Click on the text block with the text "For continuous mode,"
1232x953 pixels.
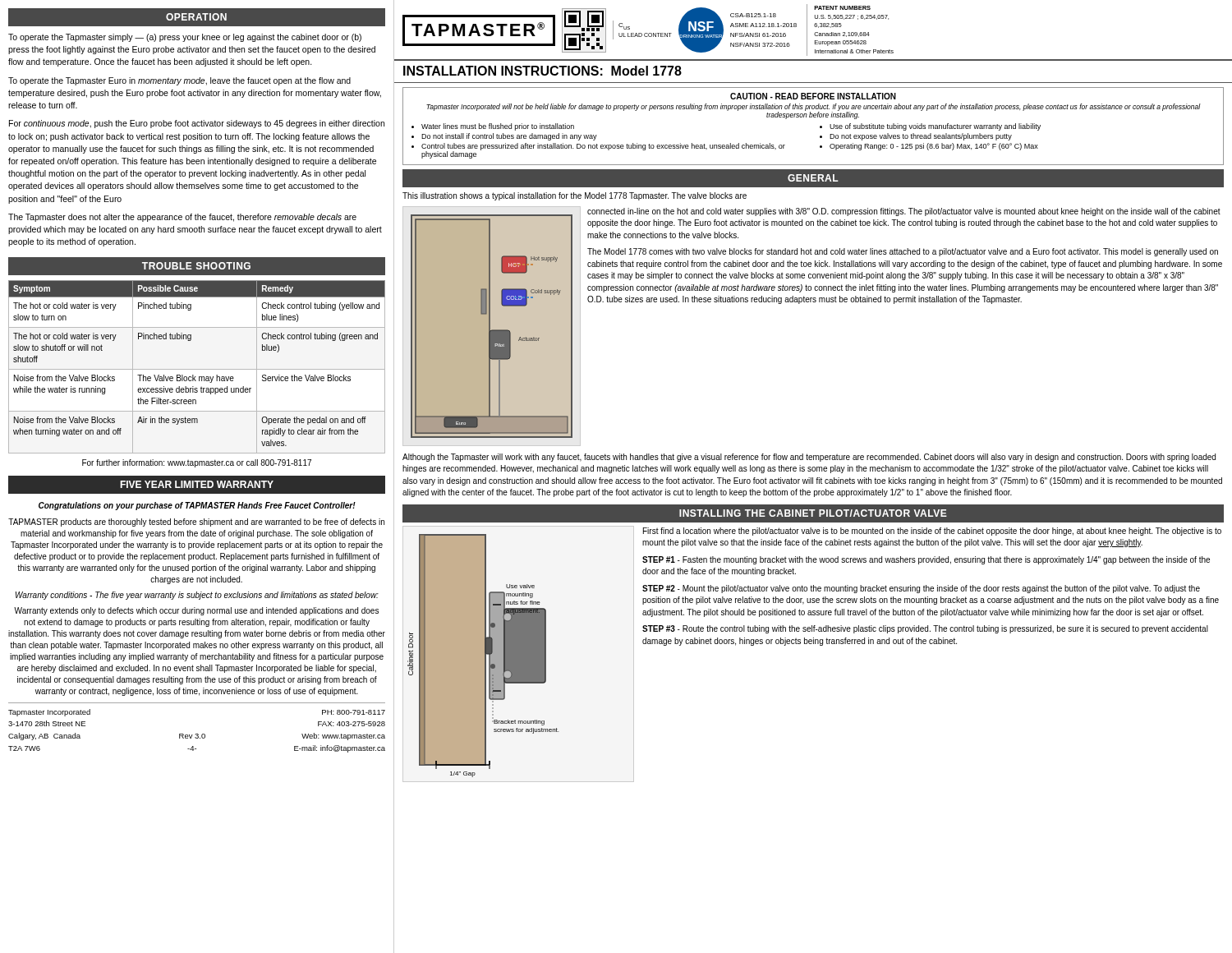197,161
